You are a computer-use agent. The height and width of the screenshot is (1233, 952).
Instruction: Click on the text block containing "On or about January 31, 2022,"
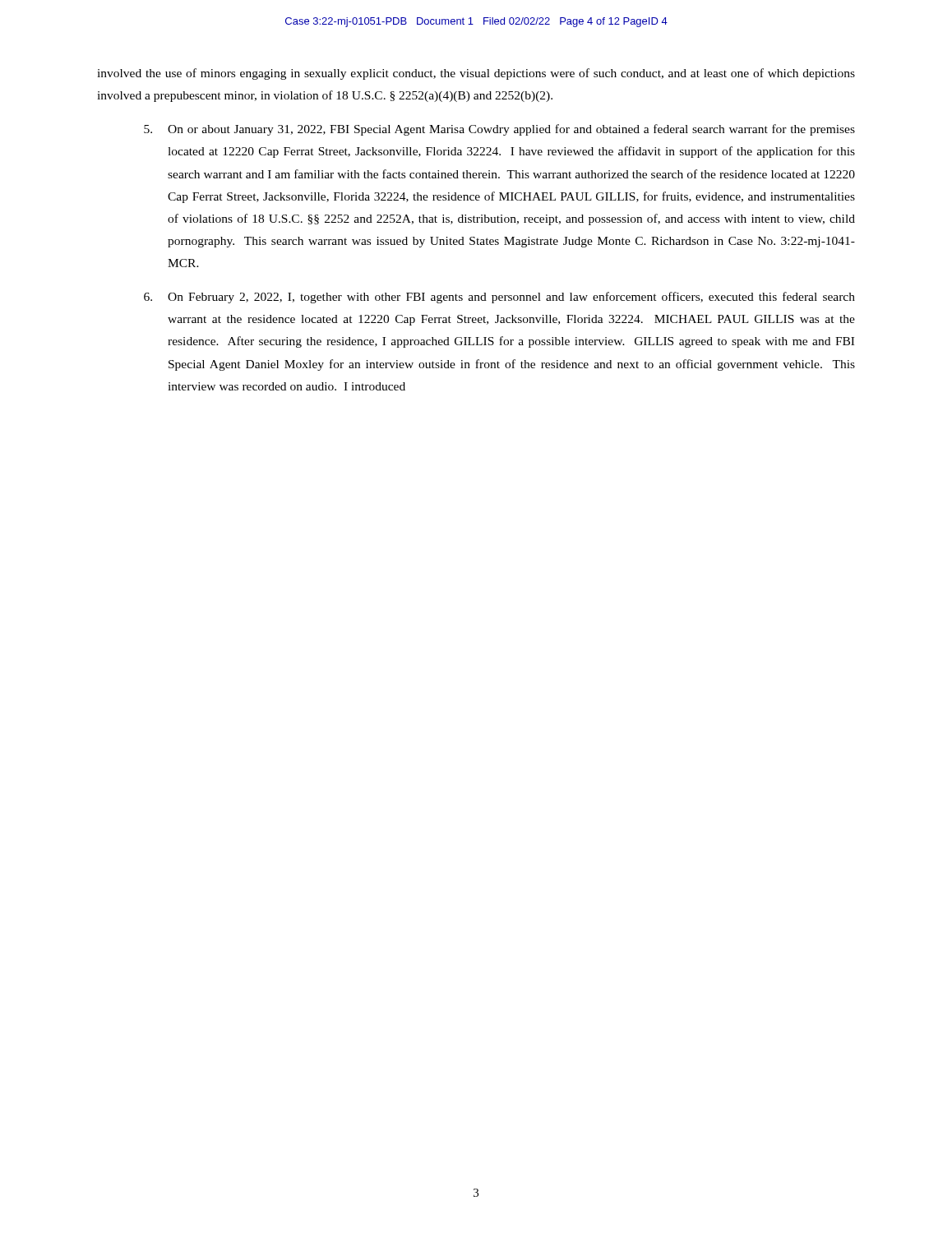click(x=476, y=196)
